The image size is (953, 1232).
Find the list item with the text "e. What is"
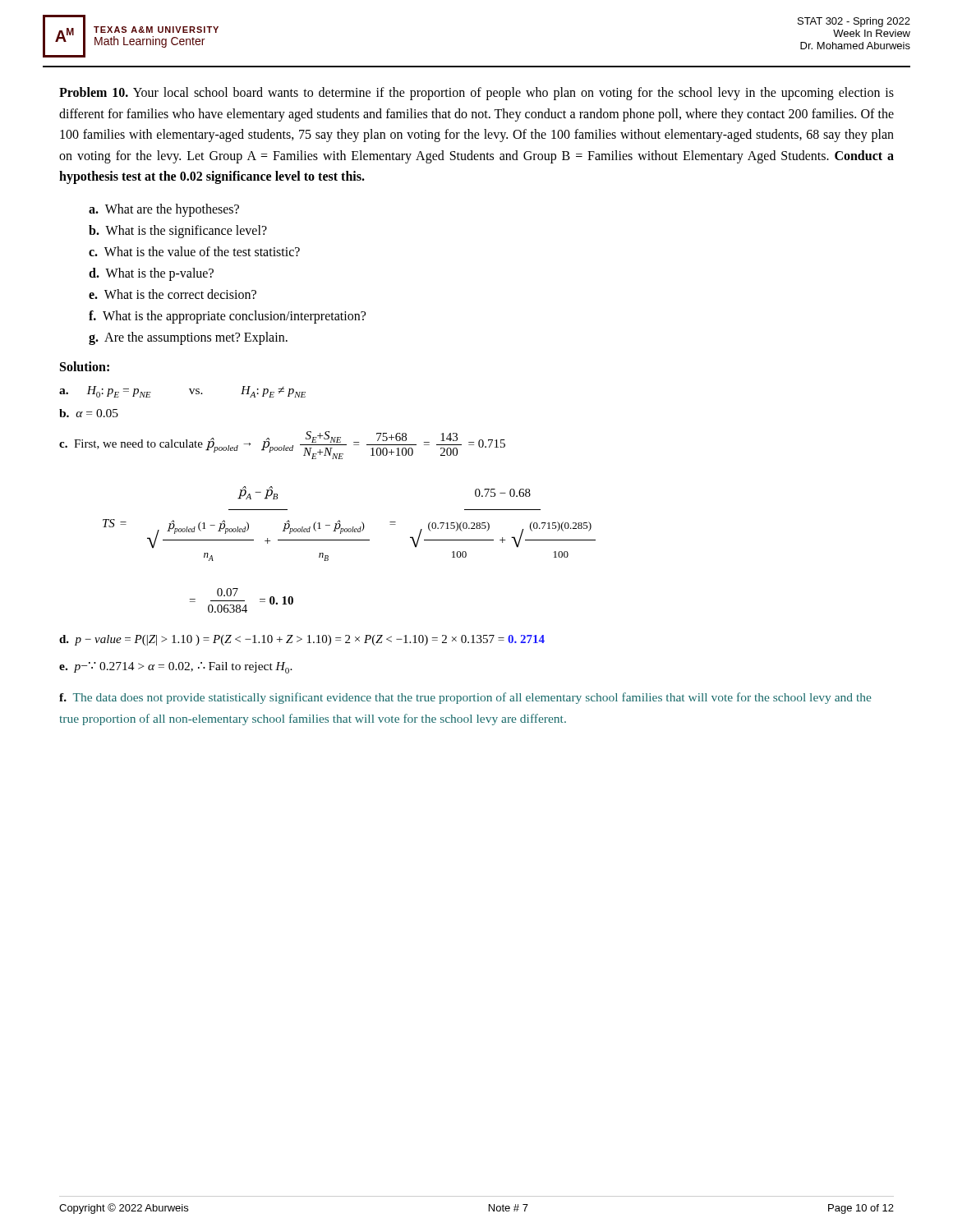tap(173, 294)
